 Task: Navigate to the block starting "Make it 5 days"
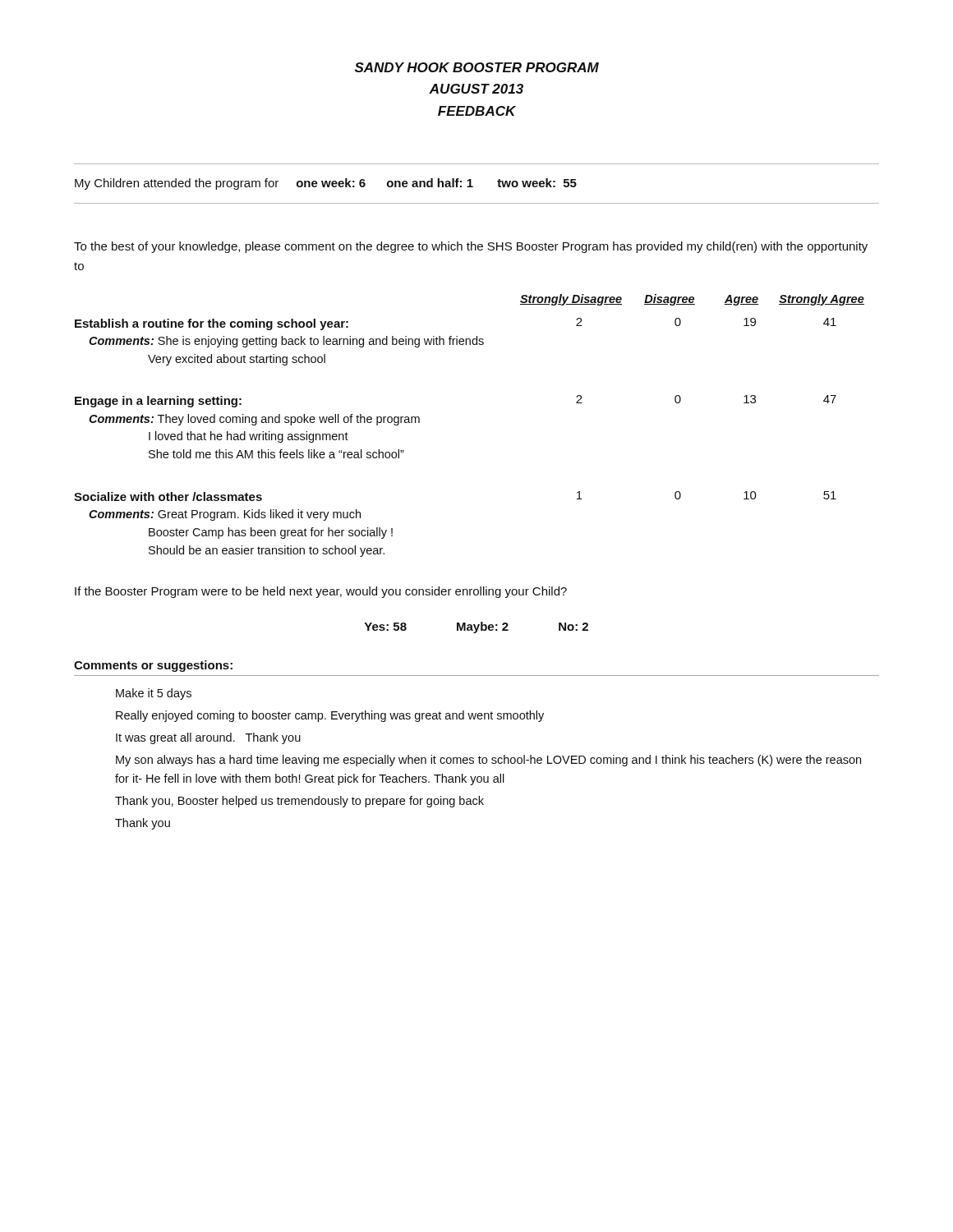[x=154, y=694]
